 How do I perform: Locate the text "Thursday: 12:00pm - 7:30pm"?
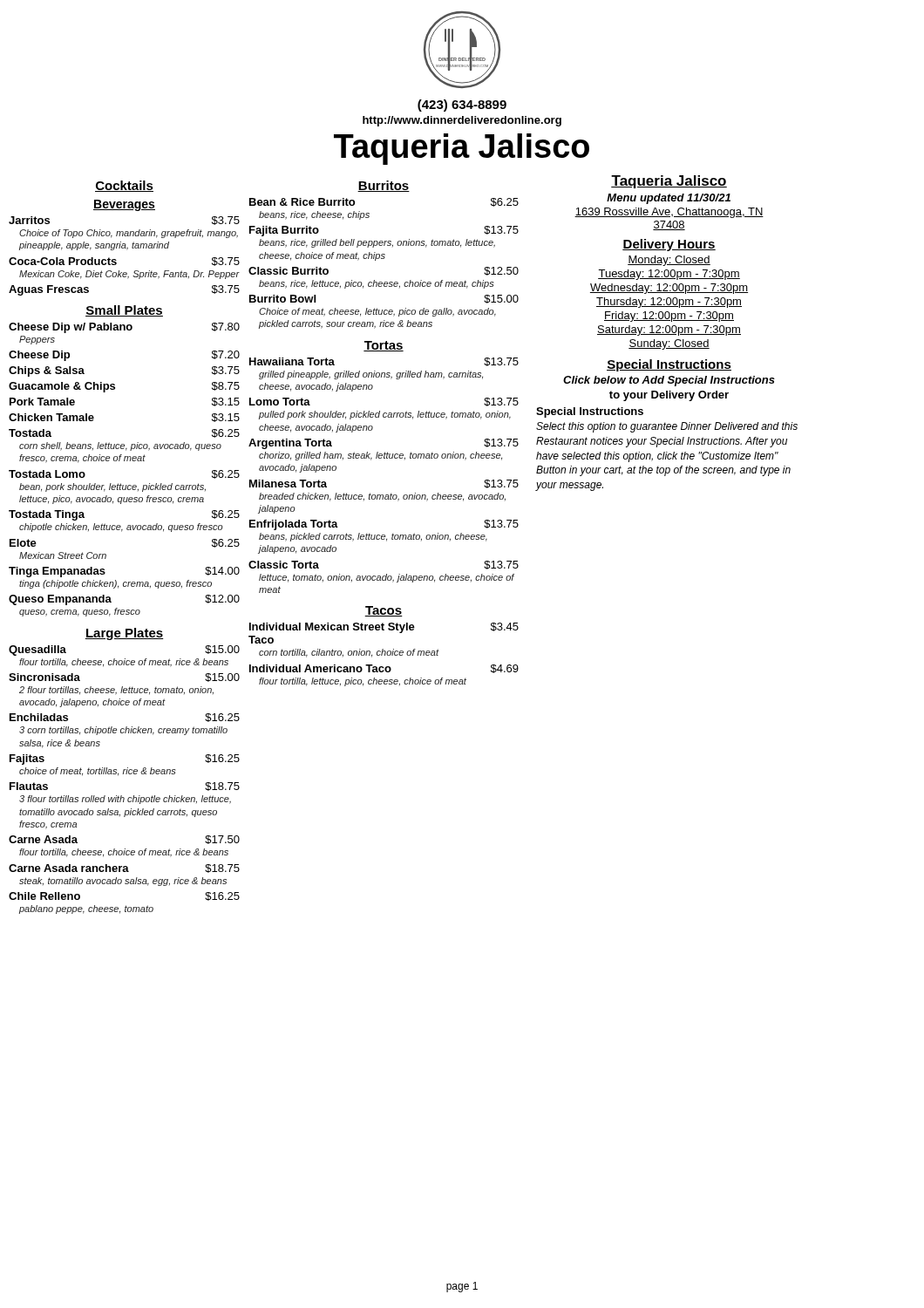click(x=669, y=301)
